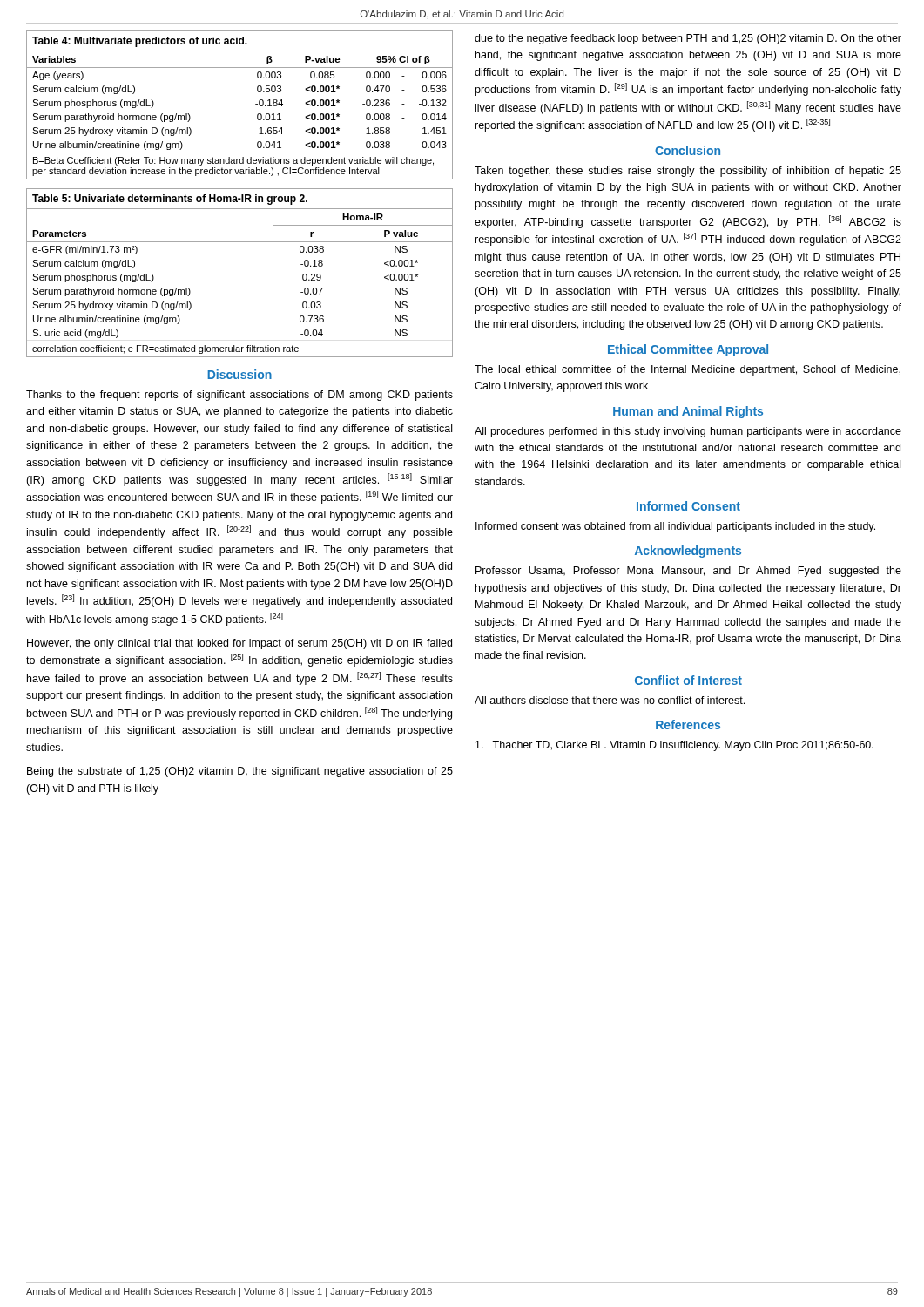Where does it say "Conflict of Interest"?
This screenshot has width=924, height=1307.
tap(688, 680)
